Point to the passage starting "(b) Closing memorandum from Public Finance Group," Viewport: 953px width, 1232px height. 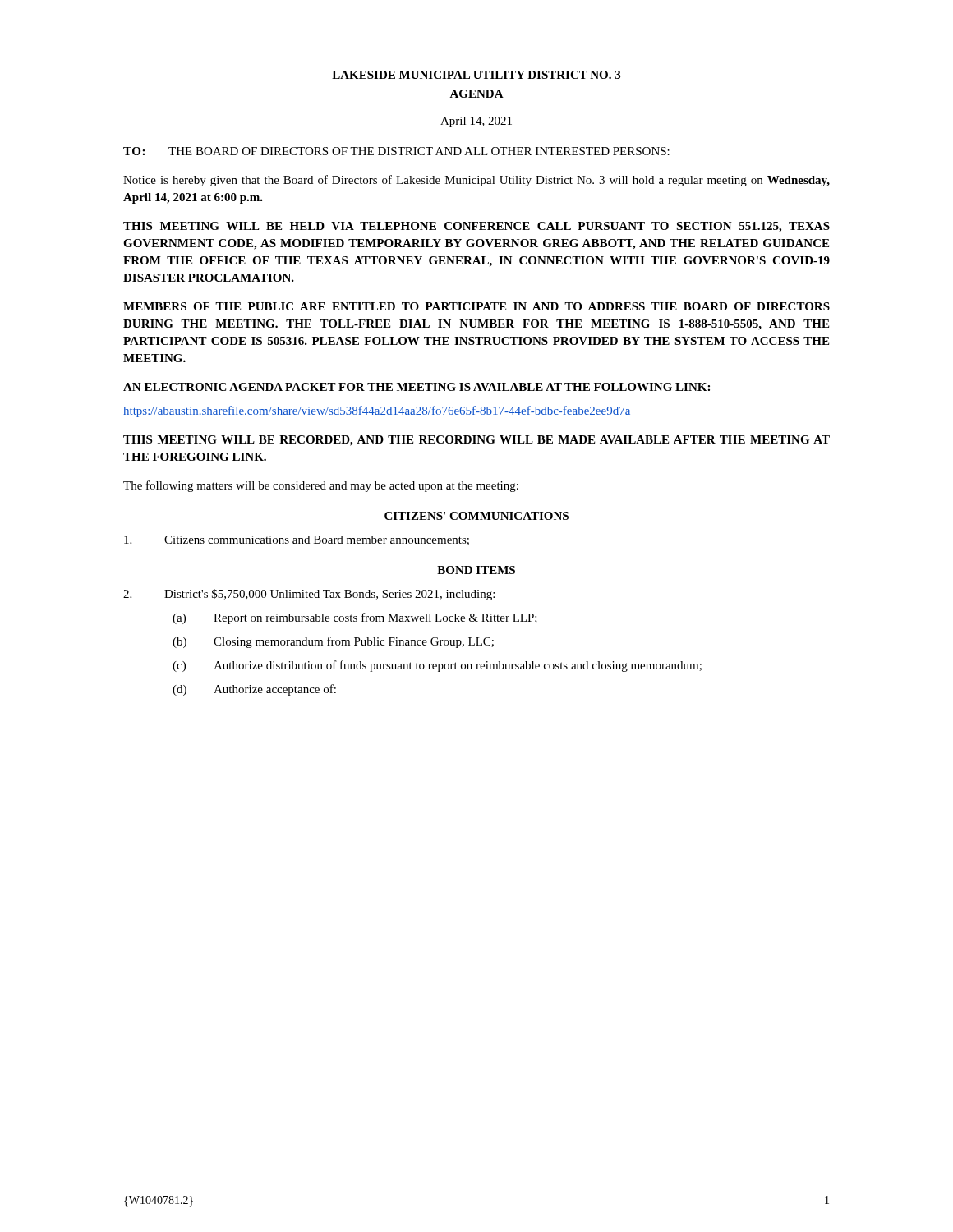click(x=501, y=642)
